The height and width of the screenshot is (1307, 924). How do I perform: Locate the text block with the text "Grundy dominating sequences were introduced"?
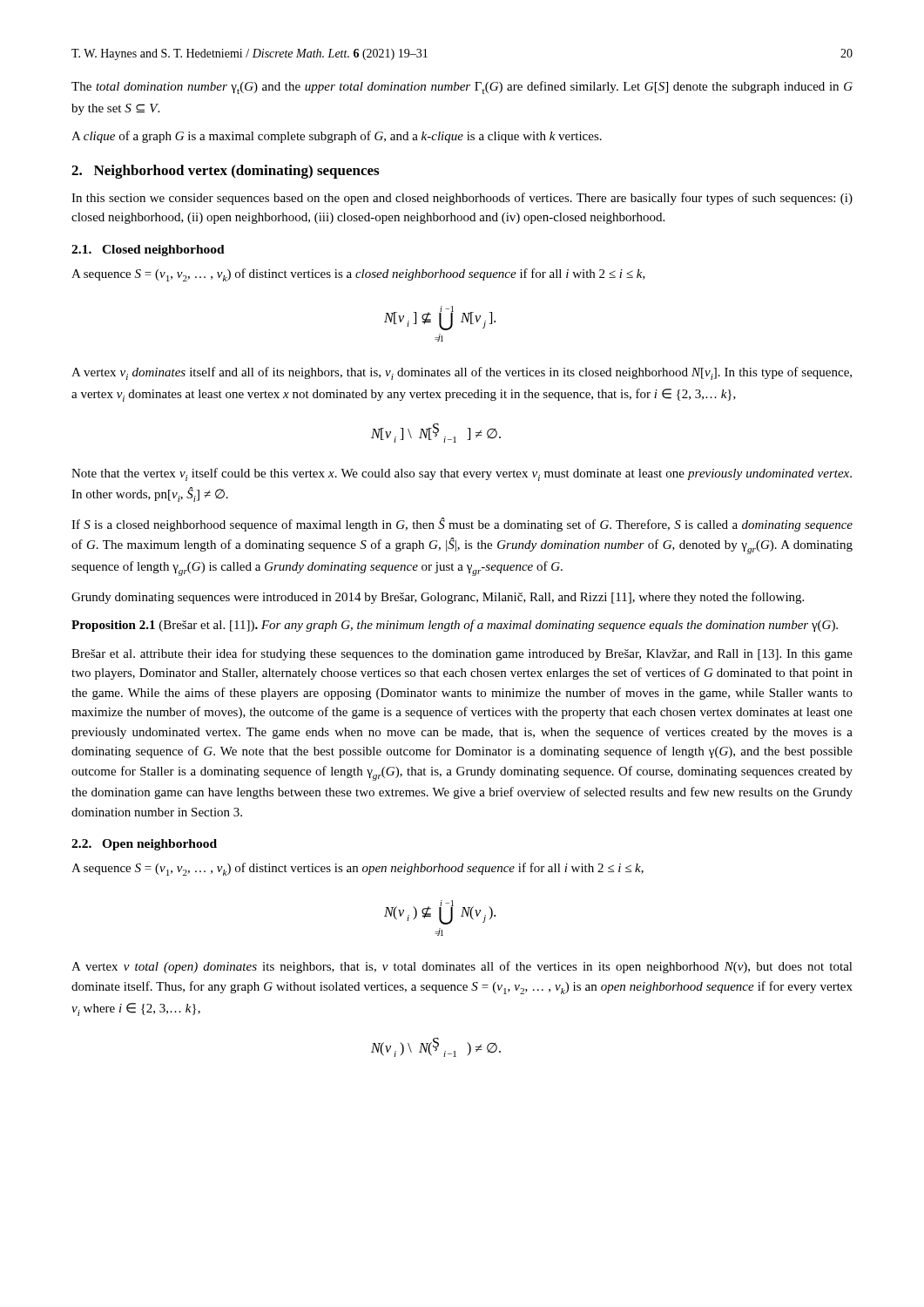[x=462, y=597]
